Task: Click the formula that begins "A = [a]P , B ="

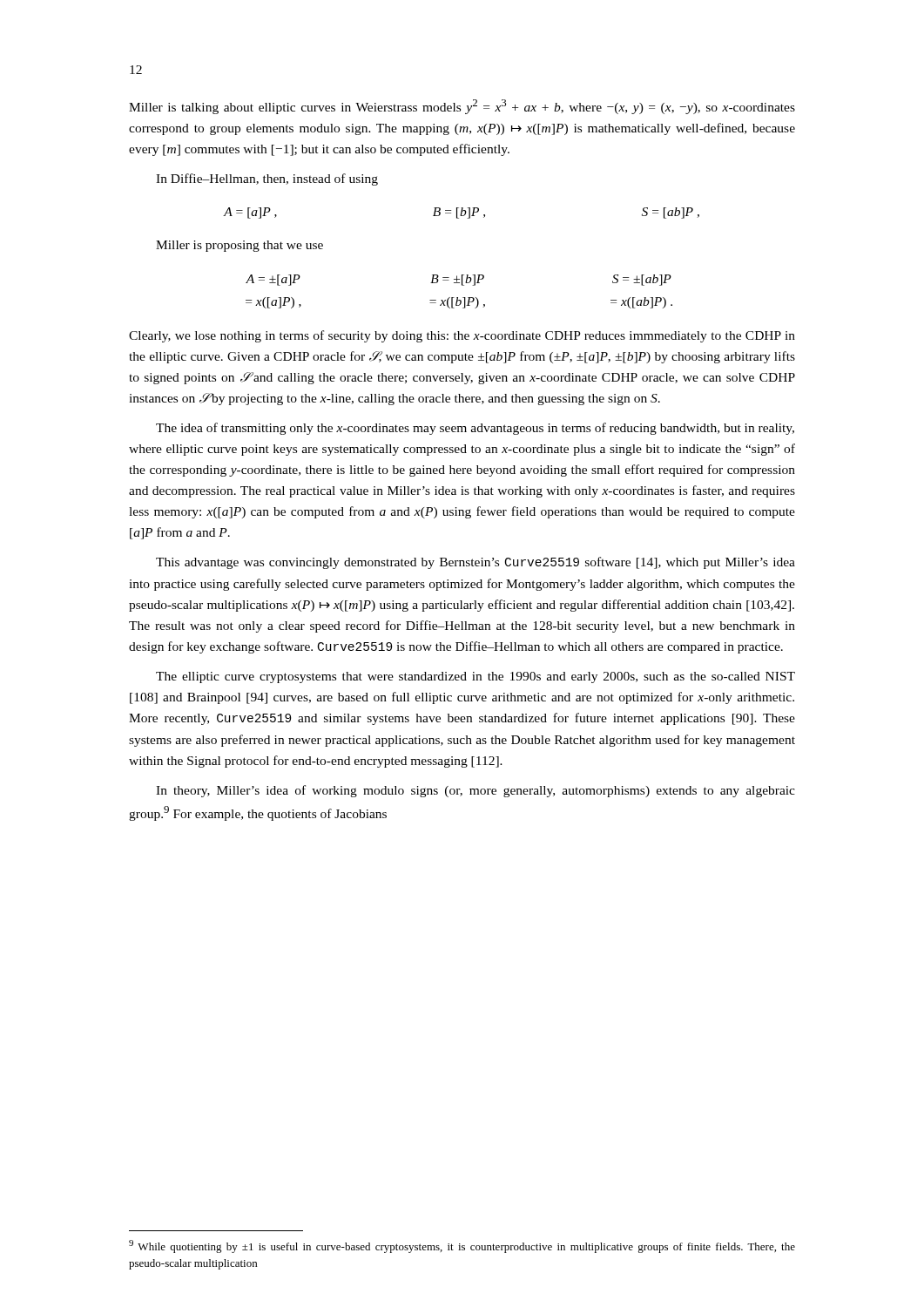Action: [462, 212]
